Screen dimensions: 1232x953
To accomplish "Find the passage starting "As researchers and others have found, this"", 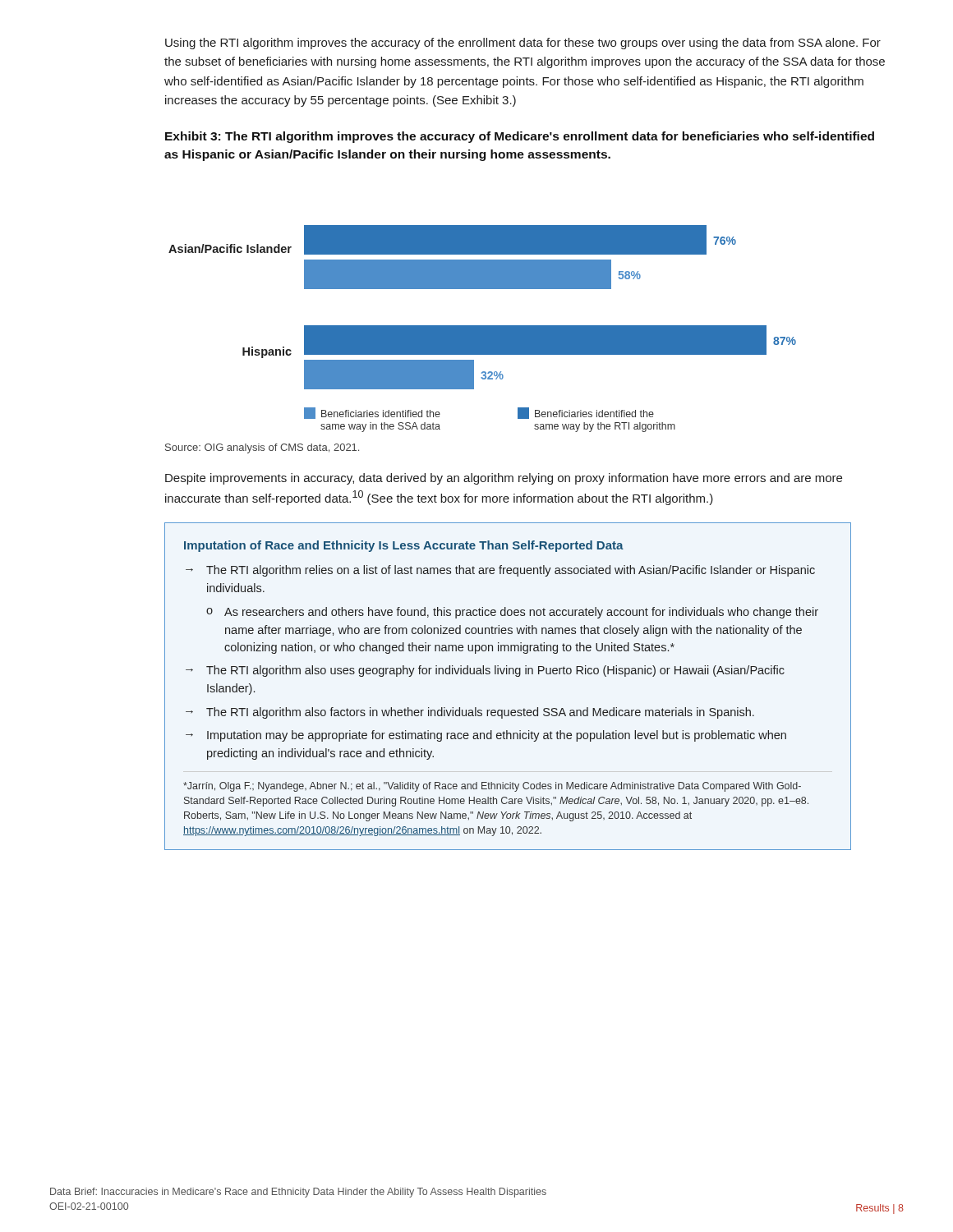I will click(x=521, y=630).
